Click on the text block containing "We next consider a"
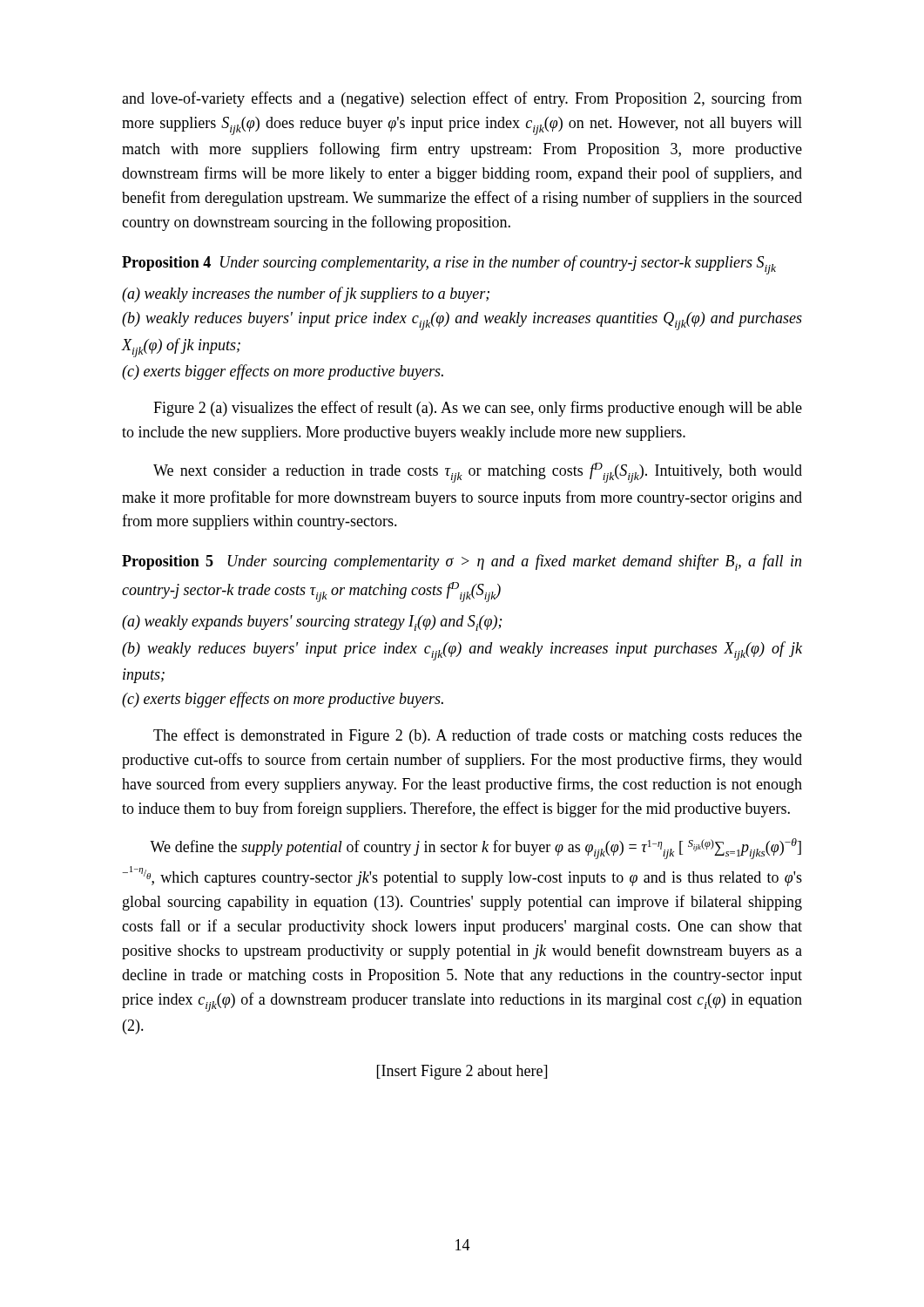 click(x=462, y=495)
